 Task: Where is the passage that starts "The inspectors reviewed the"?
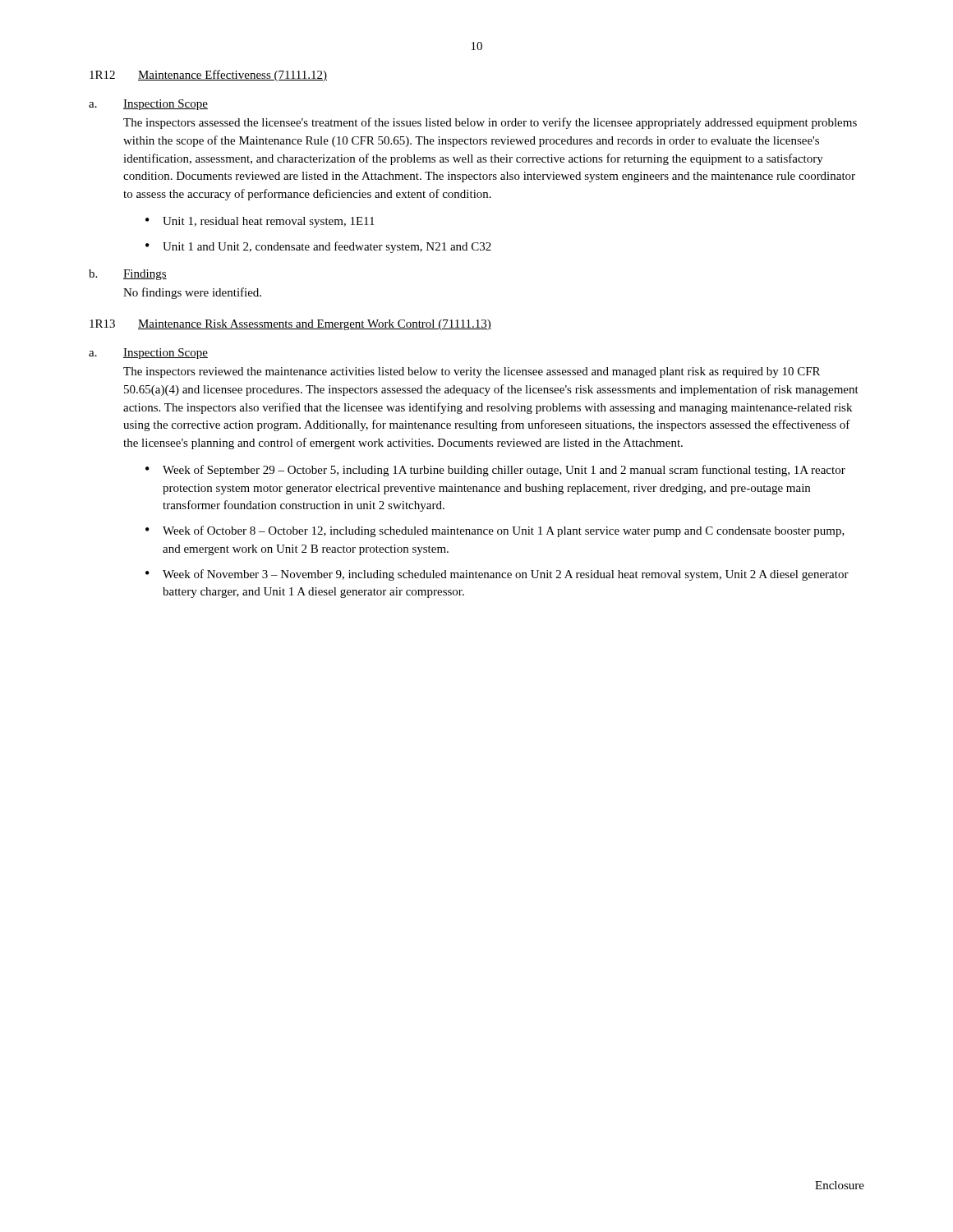(x=491, y=407)
